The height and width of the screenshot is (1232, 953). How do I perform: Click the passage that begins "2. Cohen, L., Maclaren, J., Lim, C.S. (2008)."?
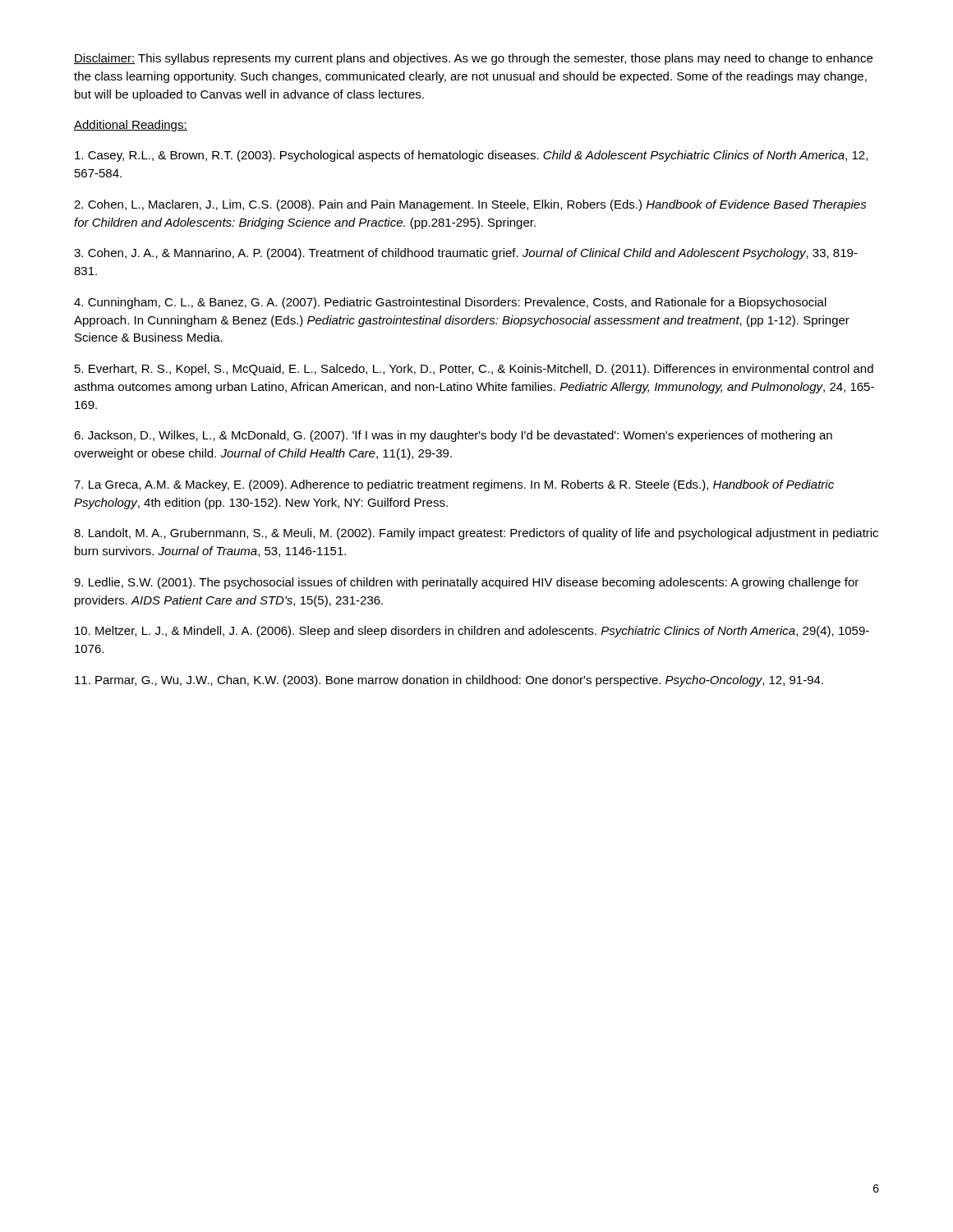[x=470, y=213]
